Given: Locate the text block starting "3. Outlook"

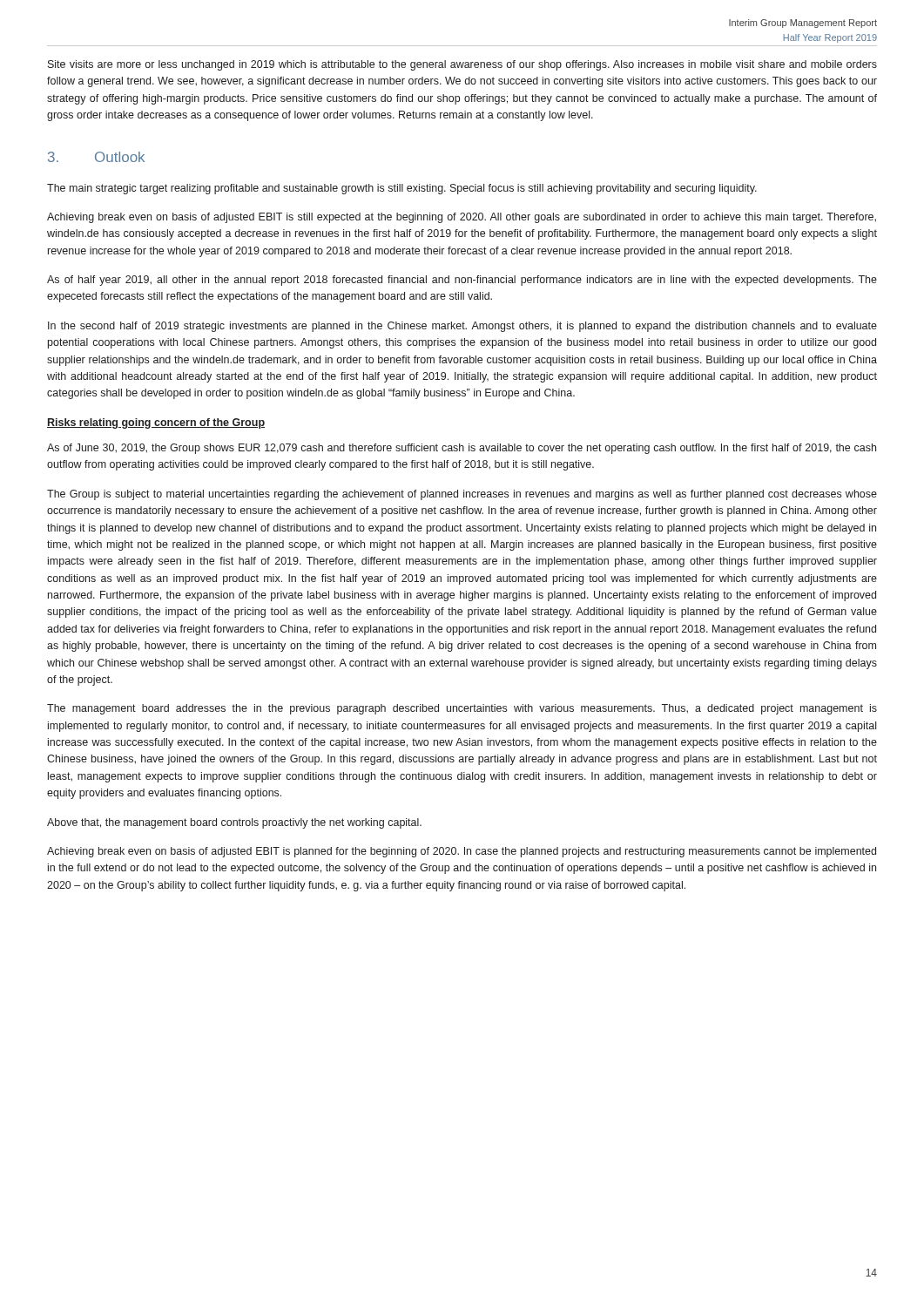Looking at the screenshot, I should click(96, 157).
